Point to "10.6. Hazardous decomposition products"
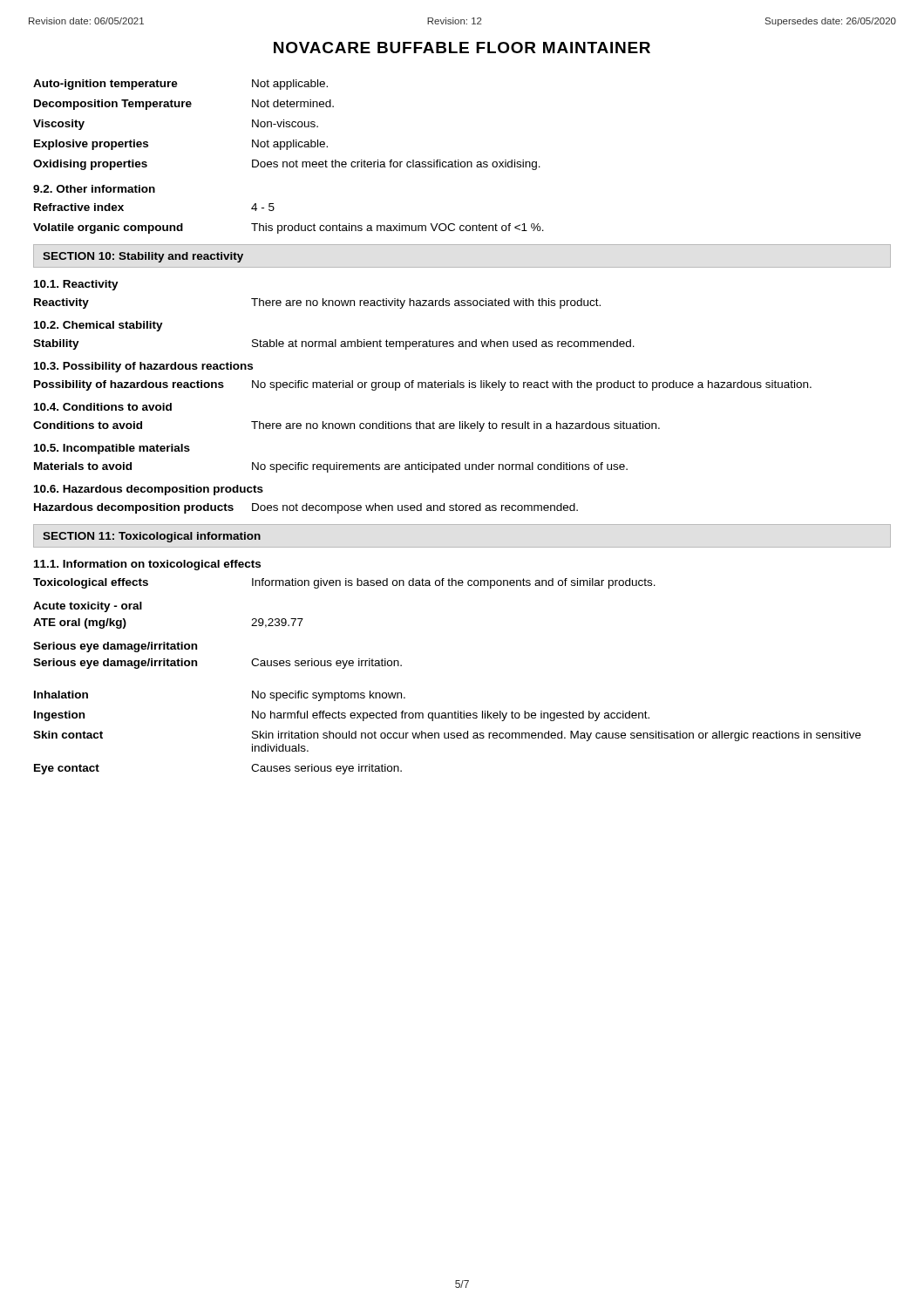924x1308 pixels. pyautogui.click(x=148, y=489)
